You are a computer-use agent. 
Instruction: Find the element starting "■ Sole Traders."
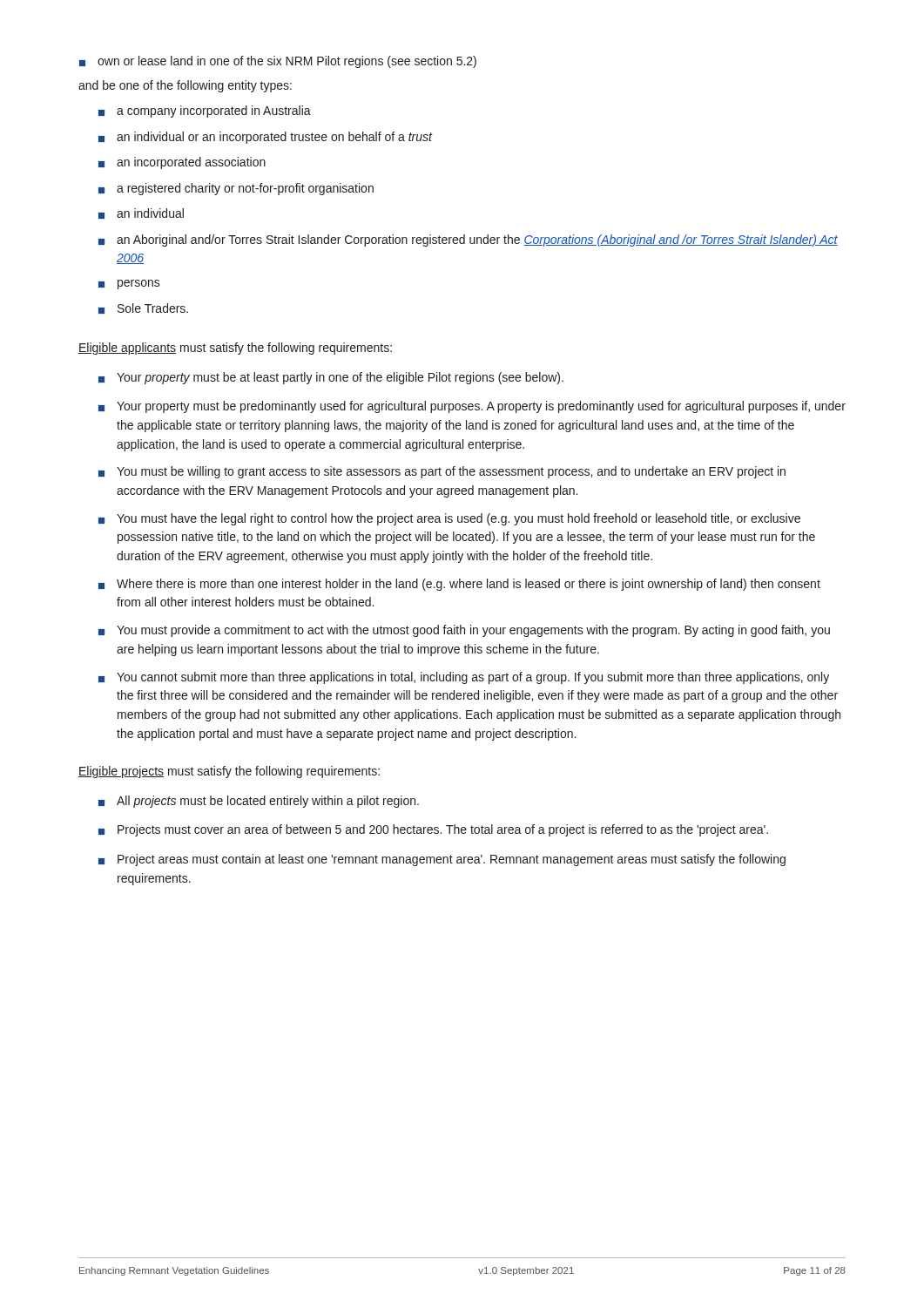[x=143, y=308]
